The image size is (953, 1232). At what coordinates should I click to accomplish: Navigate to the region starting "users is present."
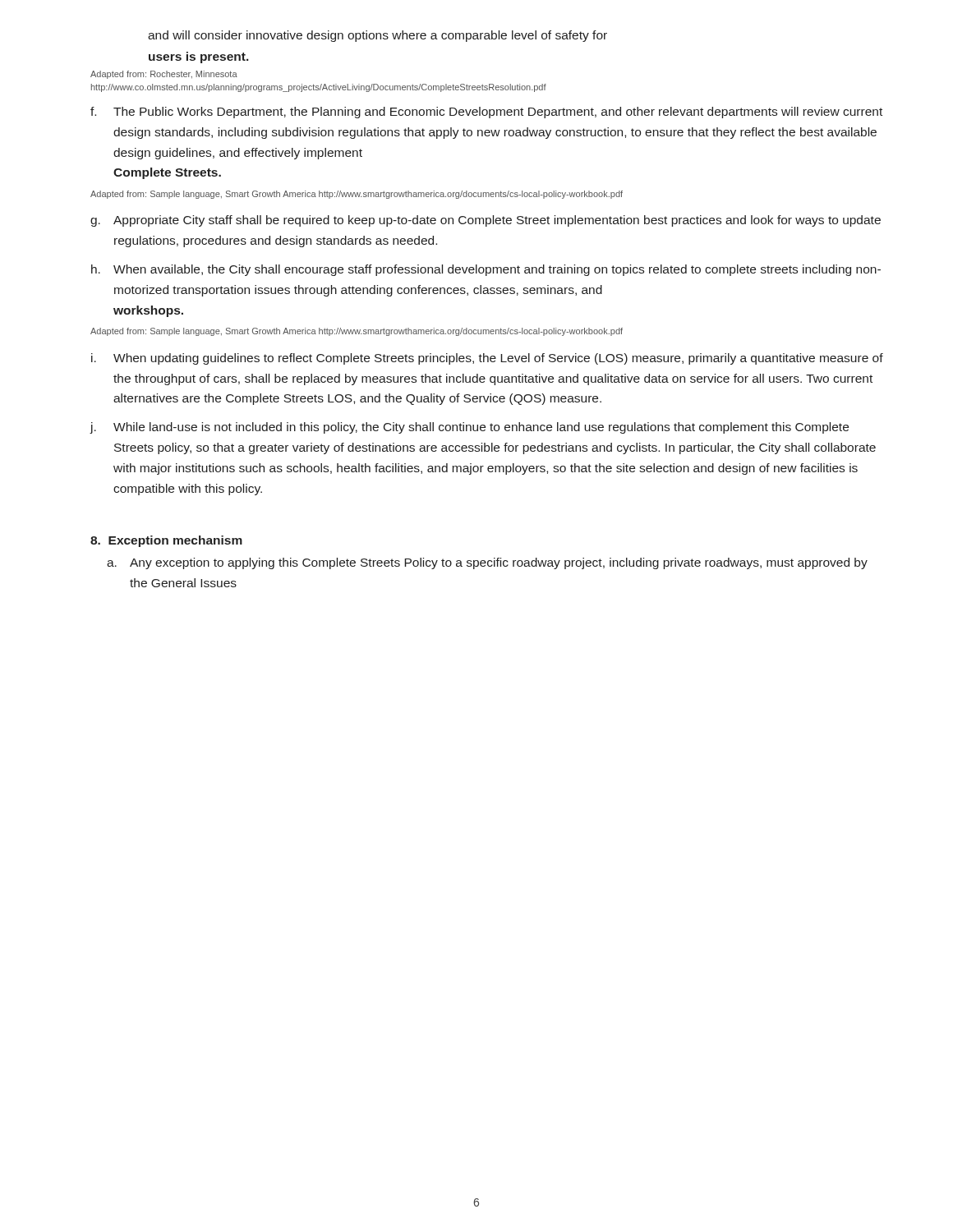click(x=199, y=56)
